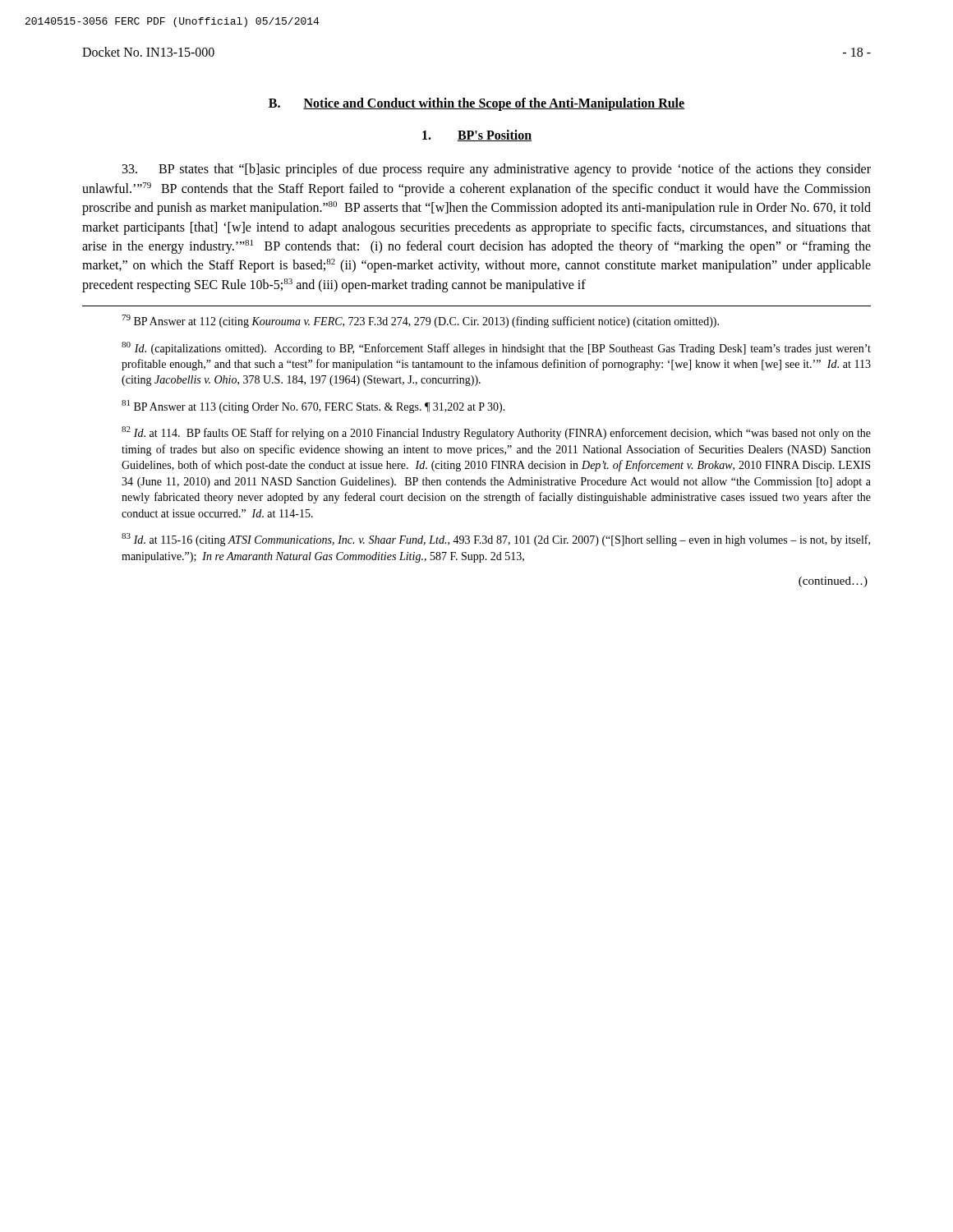Locate the text starting "Docket No. IN13-15-000 - 18"
Viewport: 953px width, 1232px height.
pyautogui.click(x=152, y=51)
